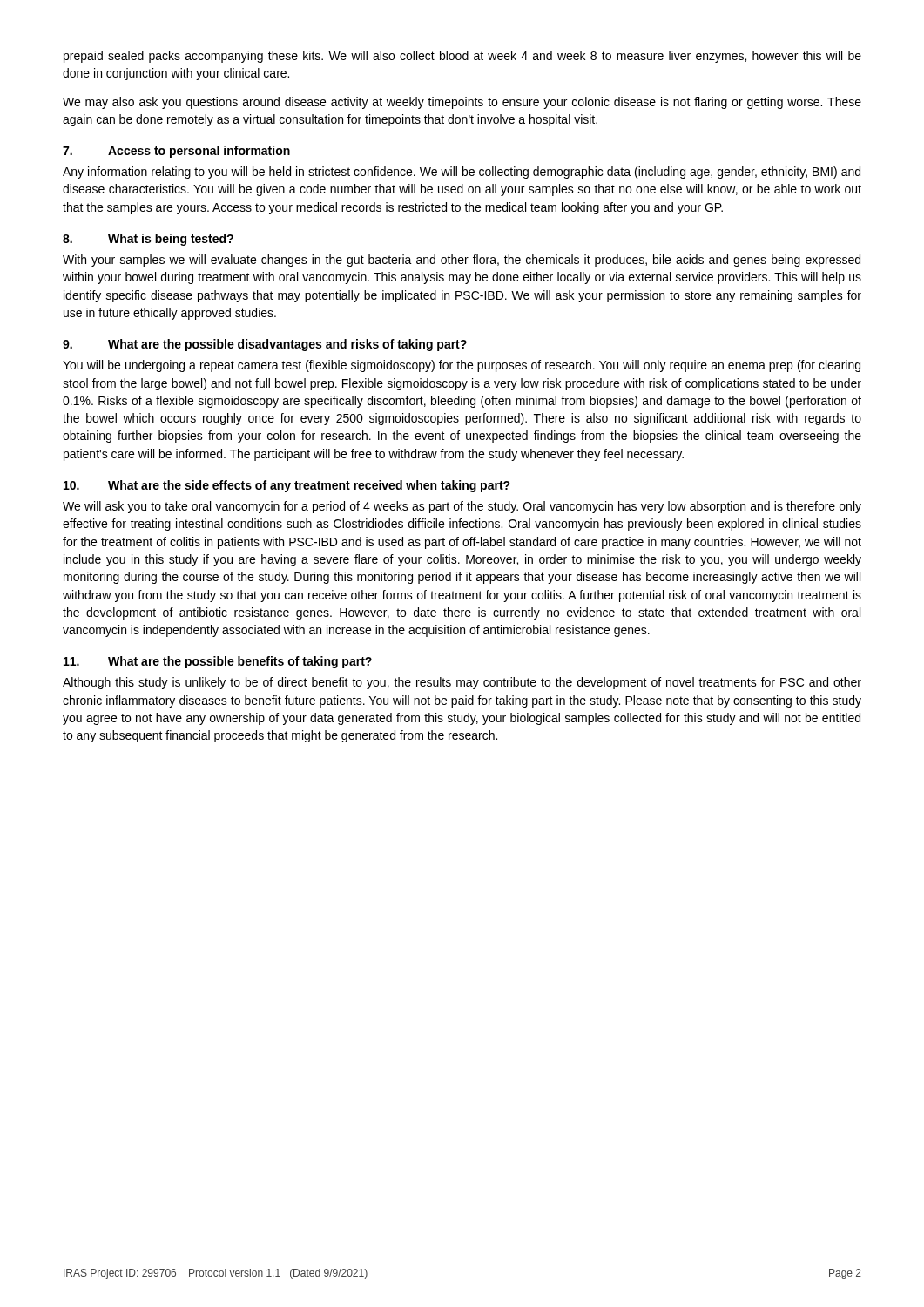Select the section header with the text "8. What is being tested?"
924x1307 pixels.
click(148, 239)
